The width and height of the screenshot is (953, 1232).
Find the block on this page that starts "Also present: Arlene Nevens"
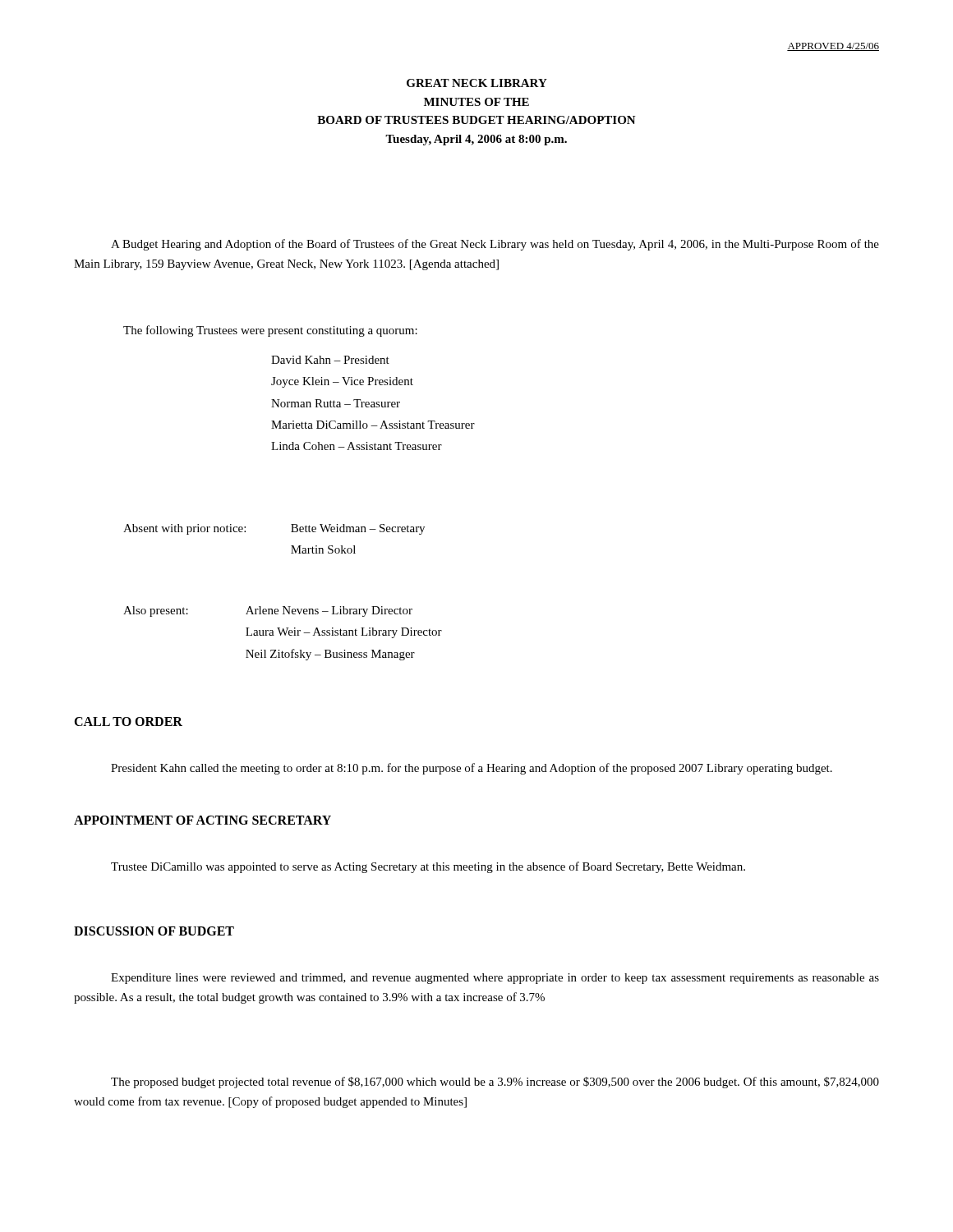282,632
